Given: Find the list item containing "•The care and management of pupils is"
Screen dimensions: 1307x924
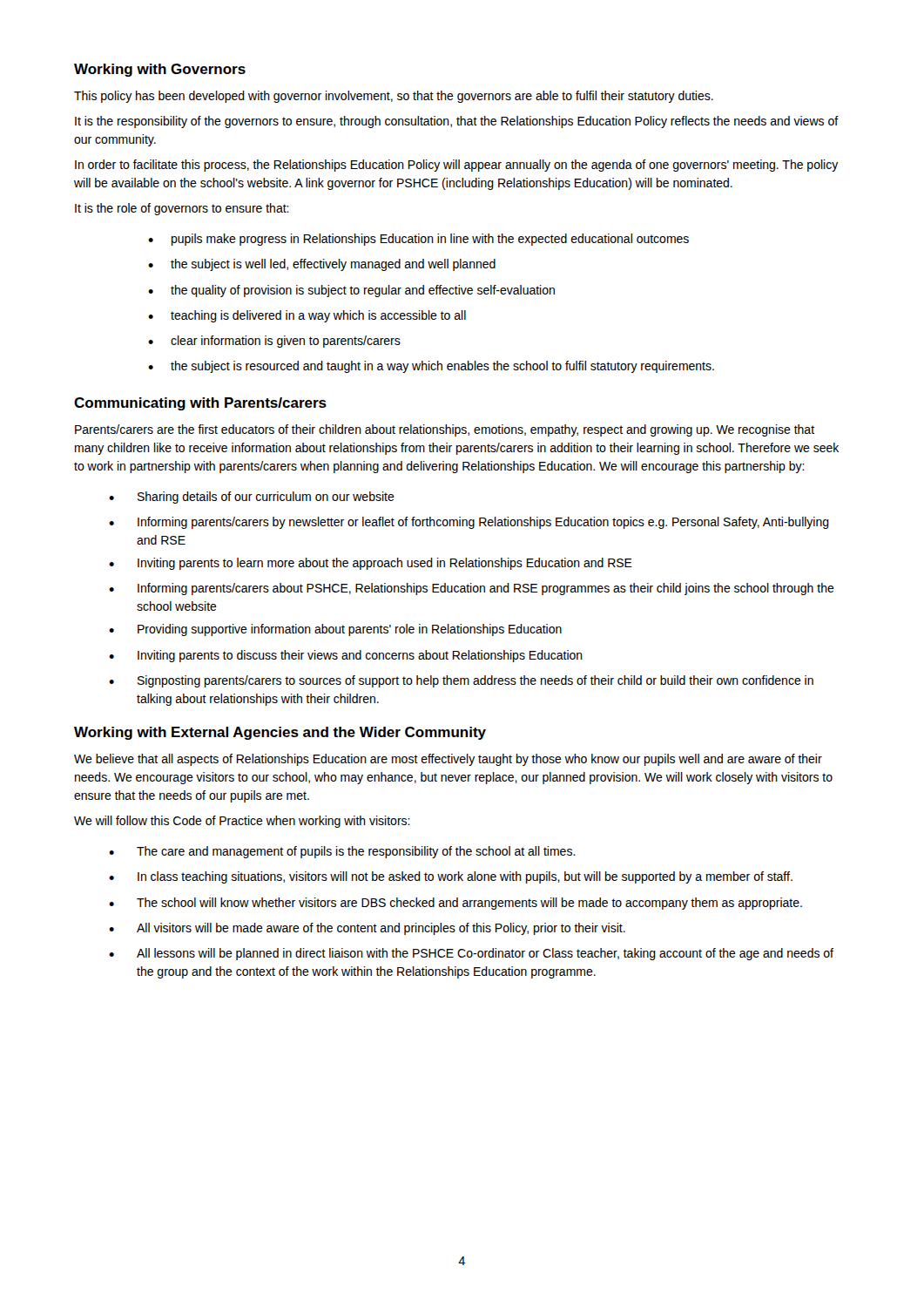Looking at the screenshot, I should point(477,853).
